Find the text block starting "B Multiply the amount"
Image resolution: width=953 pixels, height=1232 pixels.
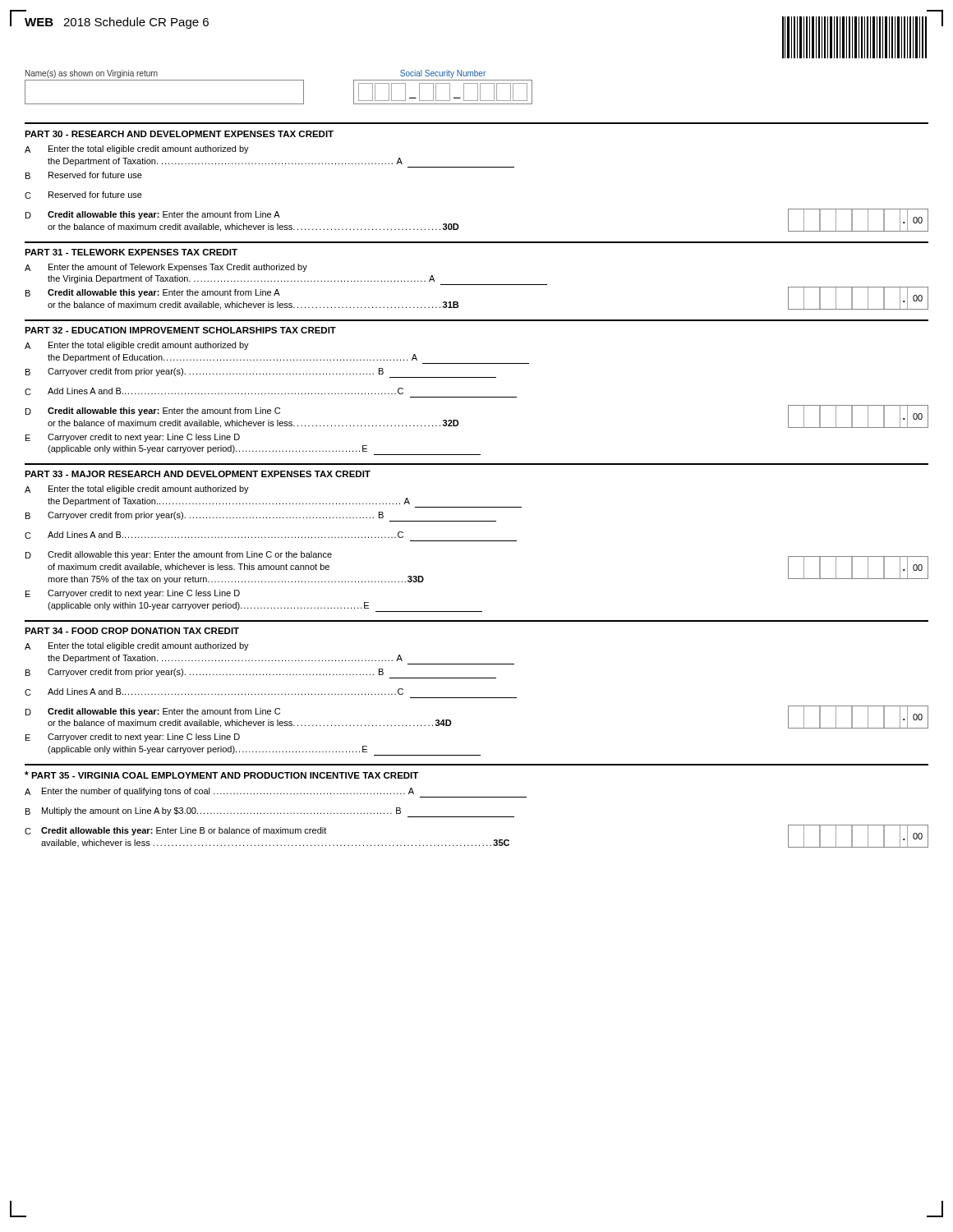pyautogui.click(x=394, y=811)
